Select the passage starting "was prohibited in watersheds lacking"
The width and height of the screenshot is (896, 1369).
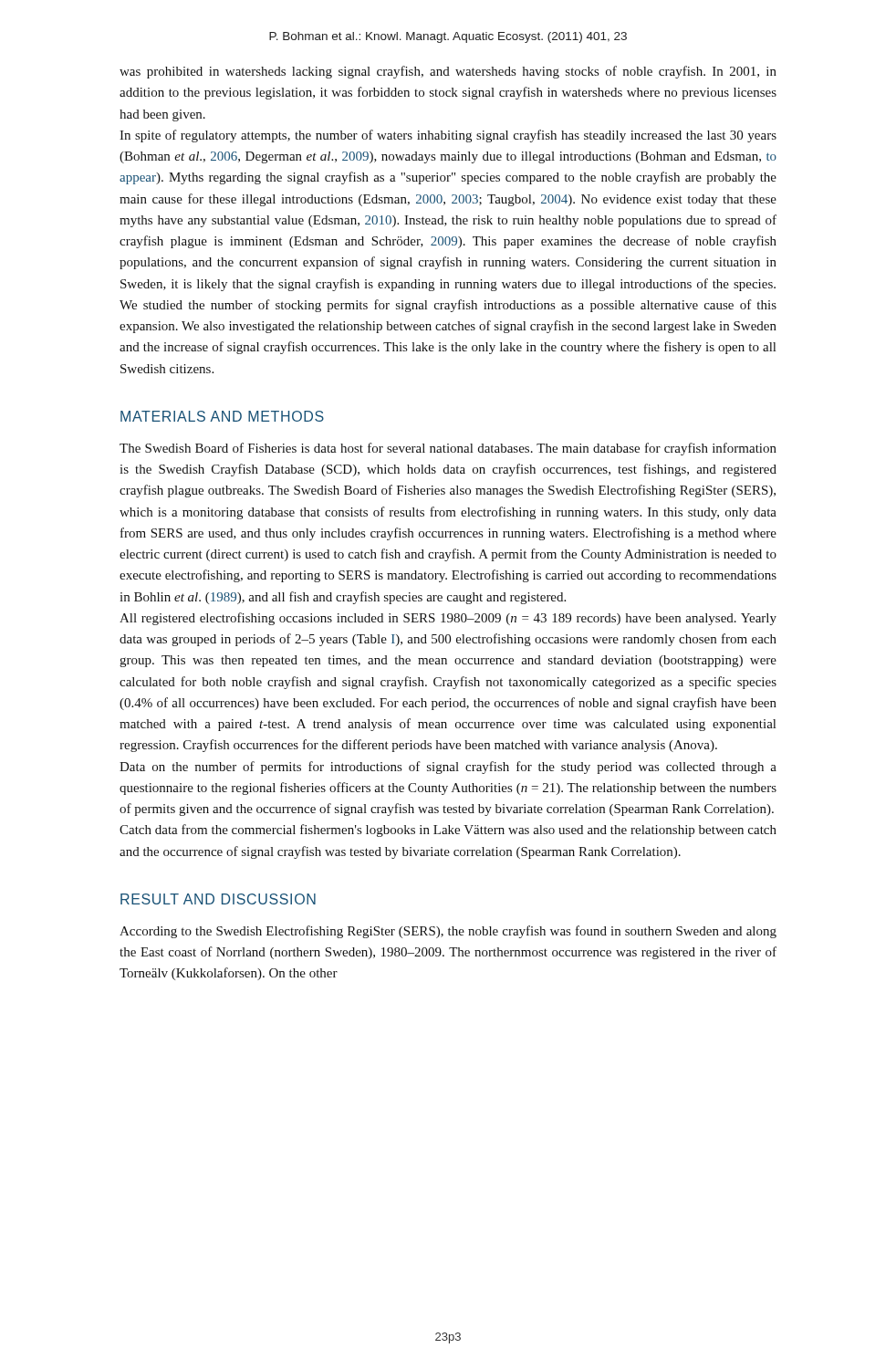(x=448, y=220)
